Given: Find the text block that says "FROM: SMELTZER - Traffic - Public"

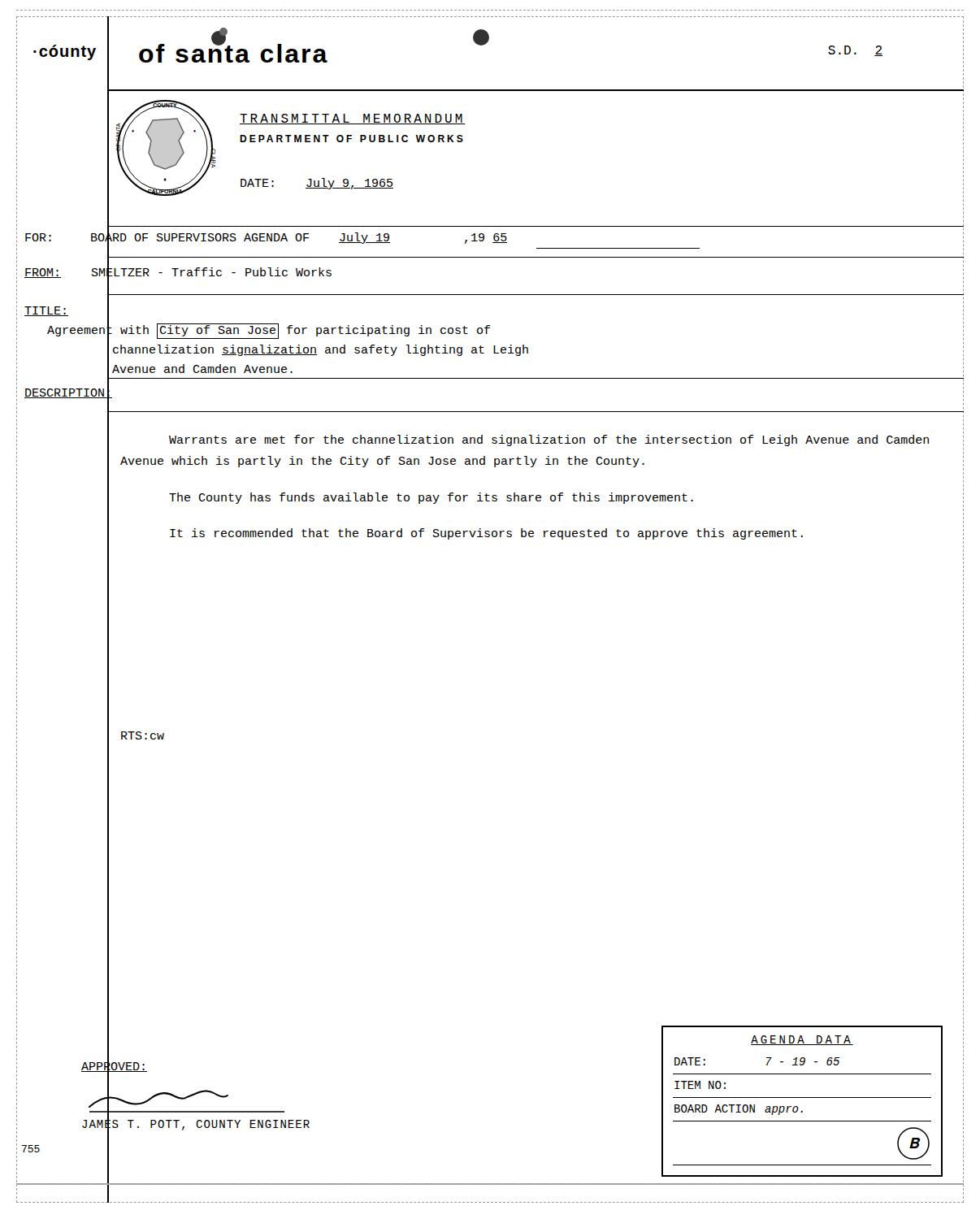Looking at the screenshot, I should point(178,273).
